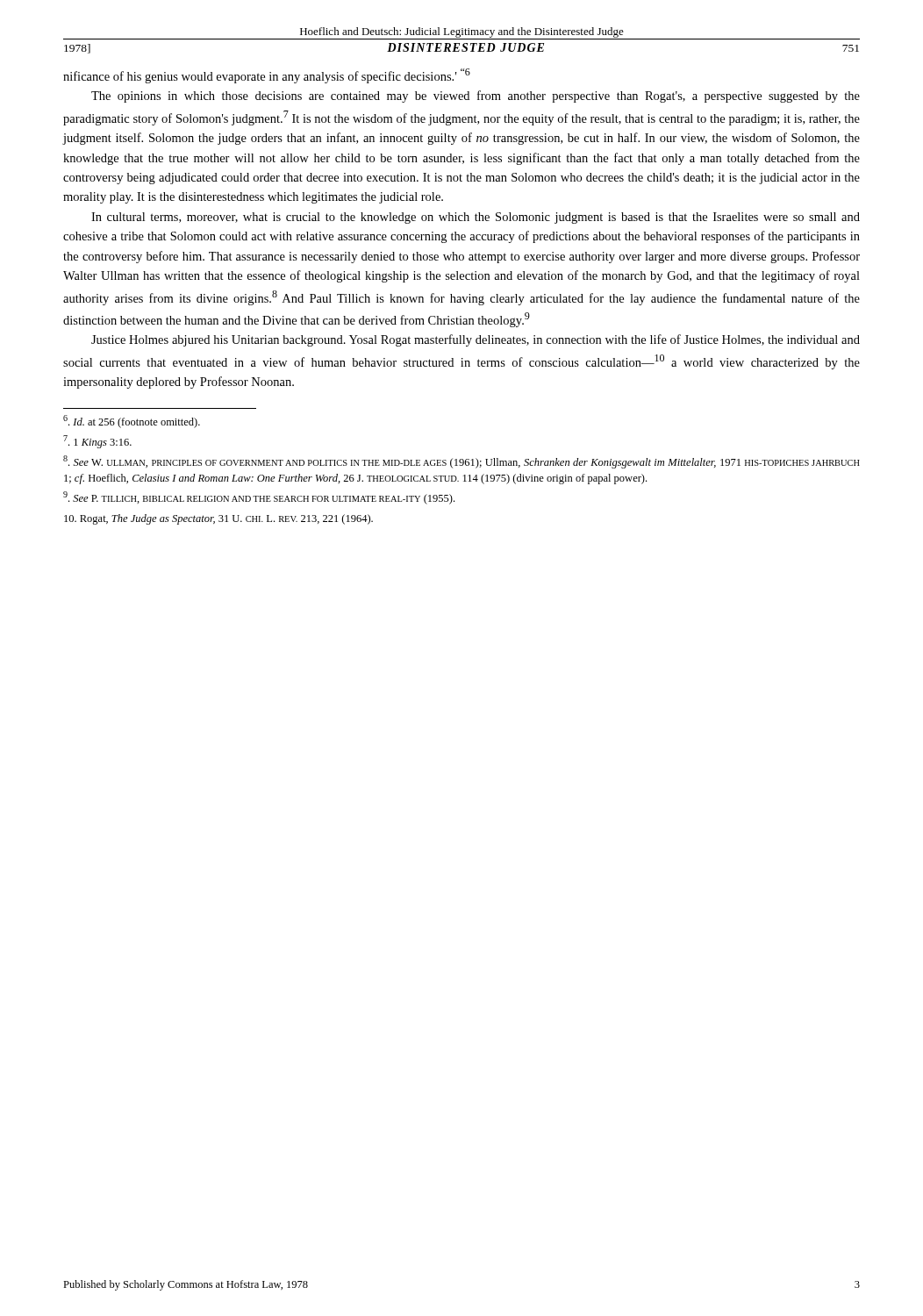The width and height of the screenshot is (923, 1316).
Task: Select the region starting "1 Kings 3:16."
Action: (98, 441)
